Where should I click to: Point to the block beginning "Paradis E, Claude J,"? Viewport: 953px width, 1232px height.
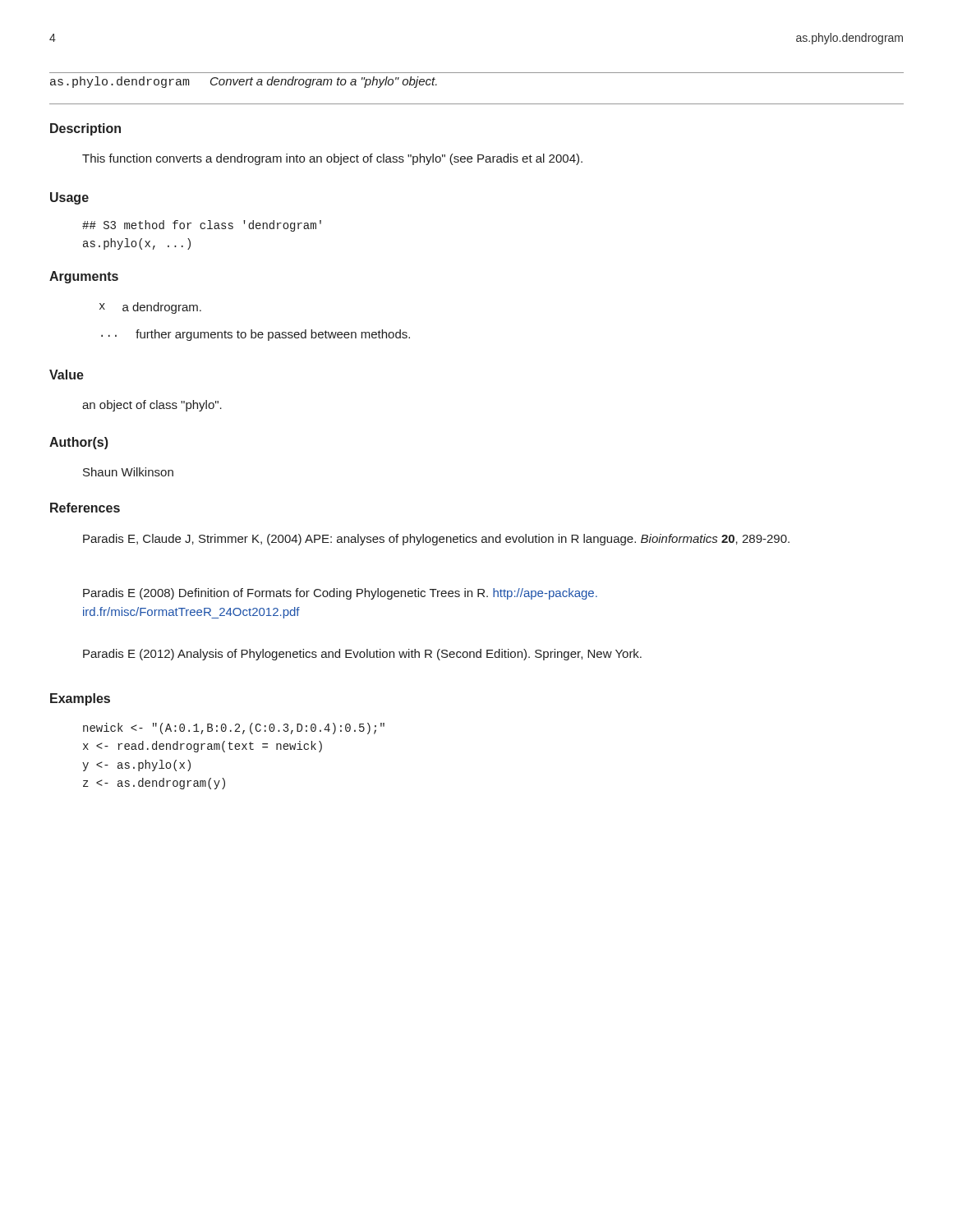436,538
